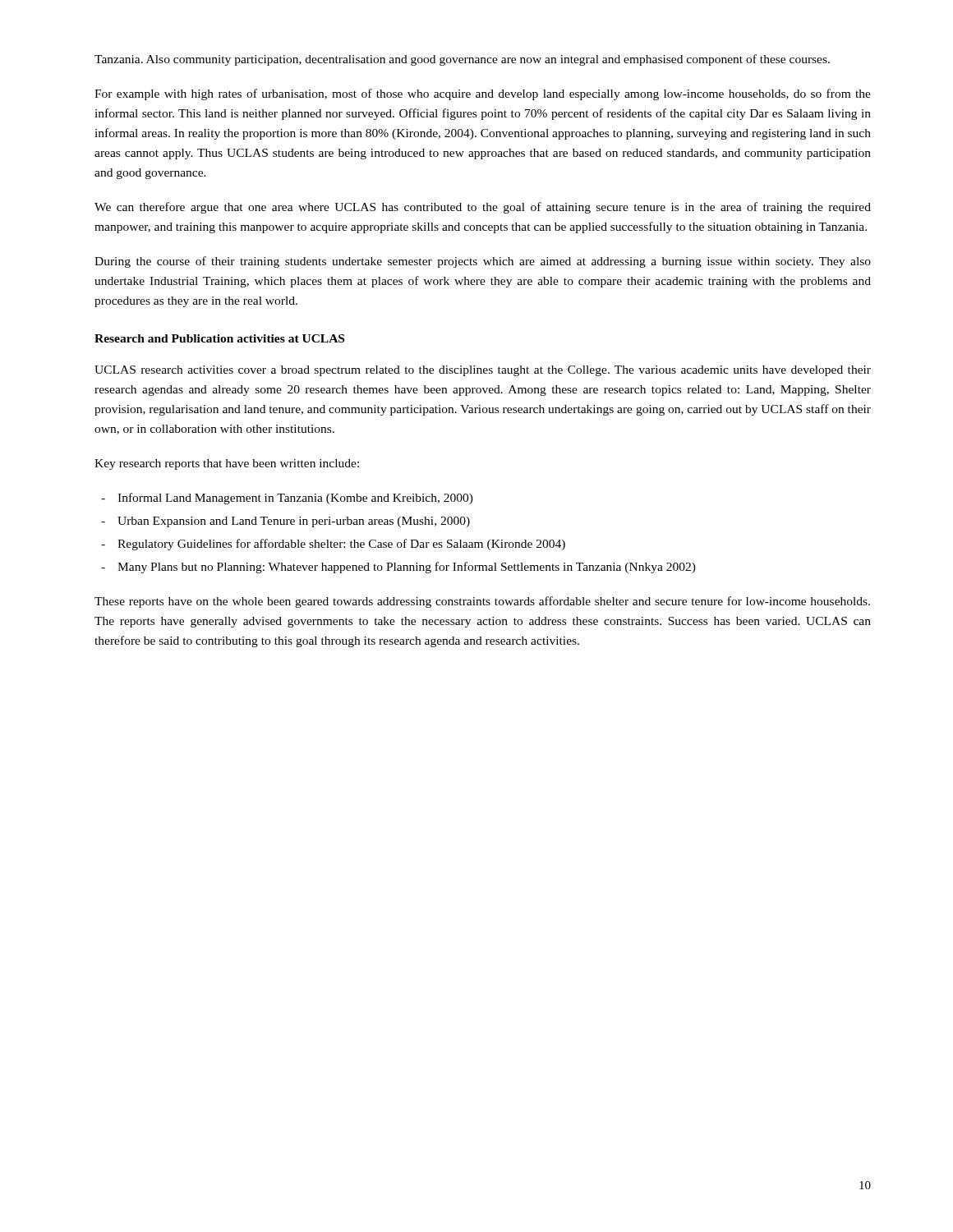The height and width of the screenshot is (1232, 953).
Task: Select the element starting "Regulatory Guidelines for"
Action: [x=342, y=544]
